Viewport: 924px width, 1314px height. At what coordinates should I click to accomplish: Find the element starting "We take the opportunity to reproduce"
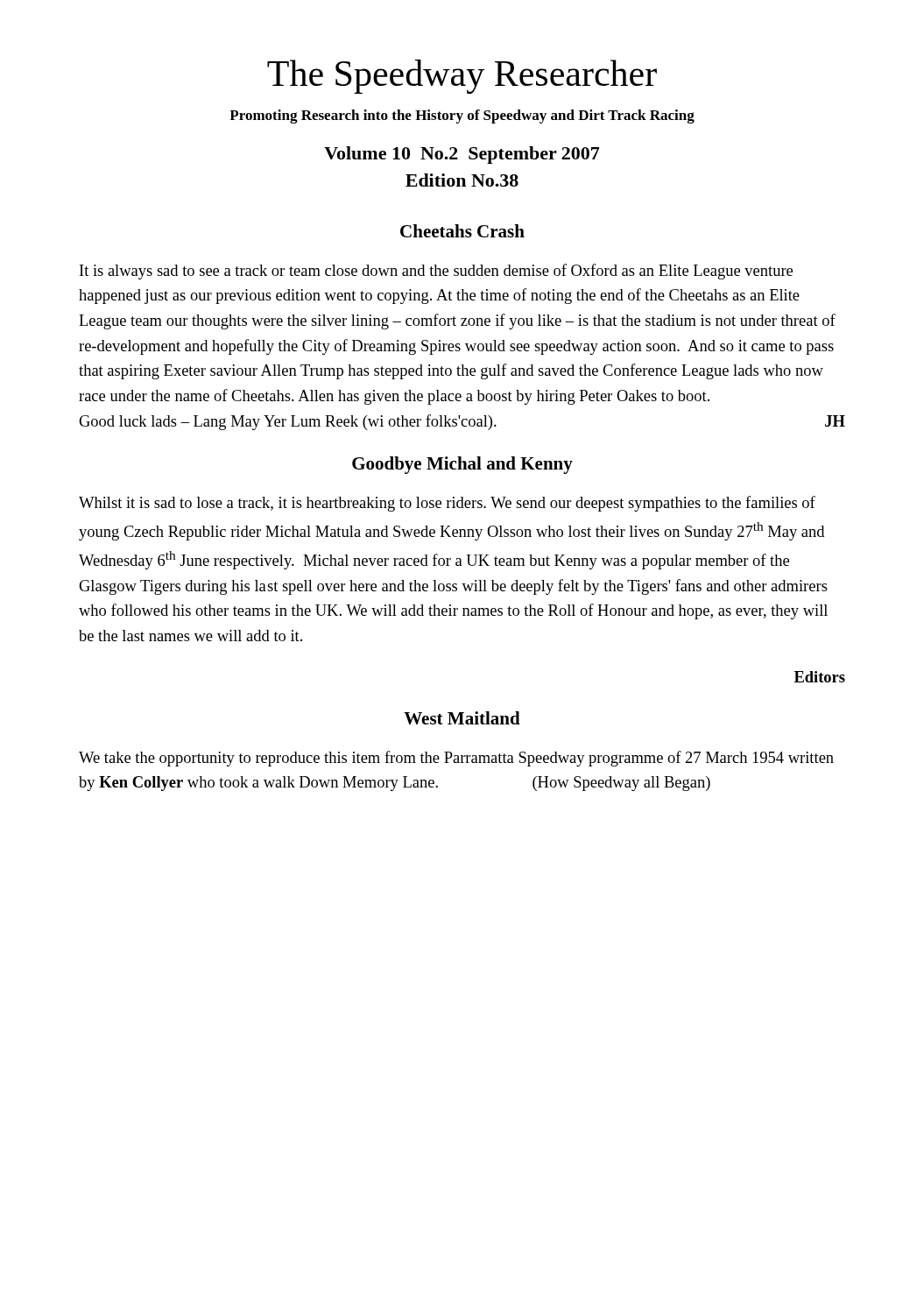pos(462,770)
